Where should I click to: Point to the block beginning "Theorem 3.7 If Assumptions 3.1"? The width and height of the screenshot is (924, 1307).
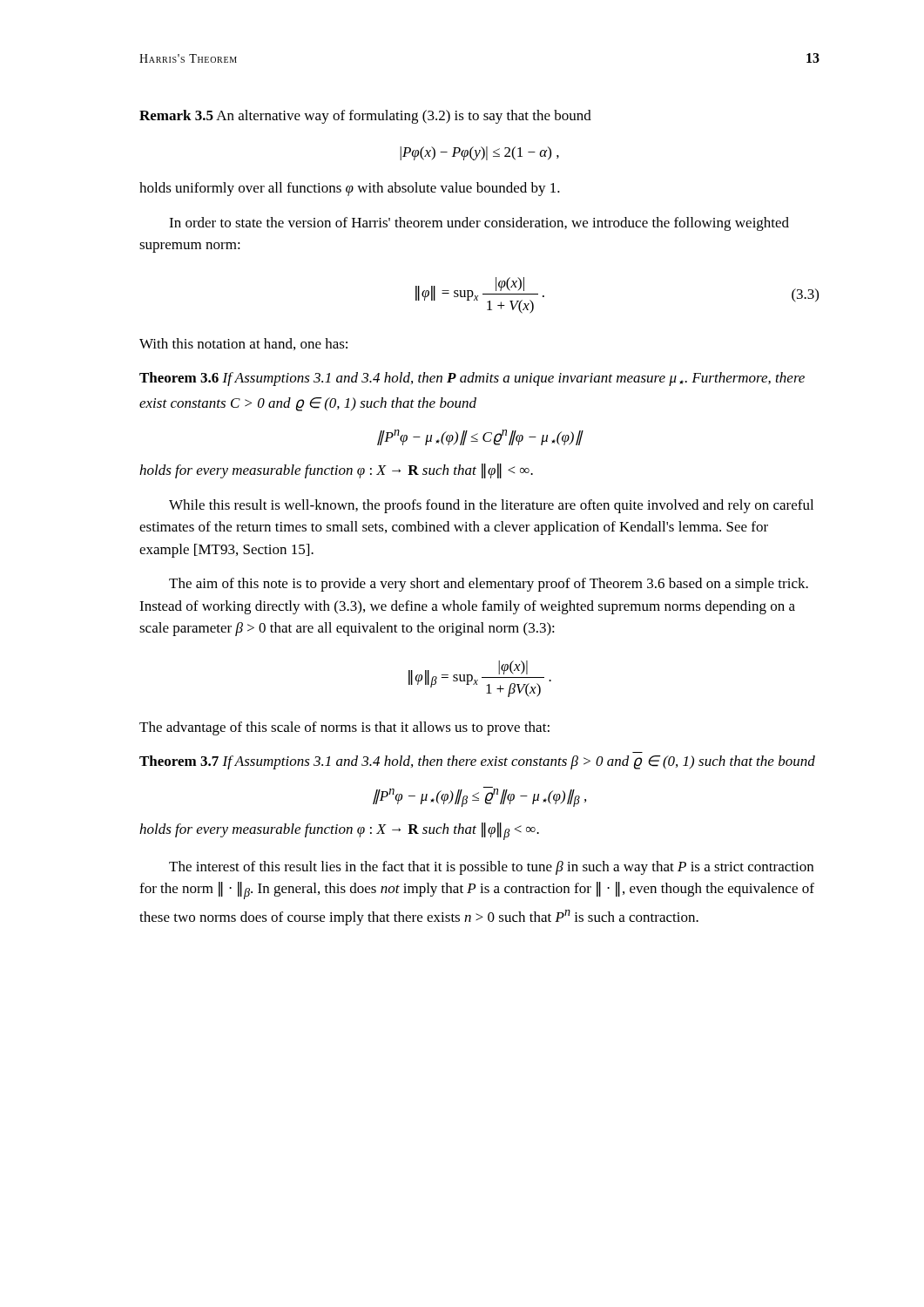[477, 762]
